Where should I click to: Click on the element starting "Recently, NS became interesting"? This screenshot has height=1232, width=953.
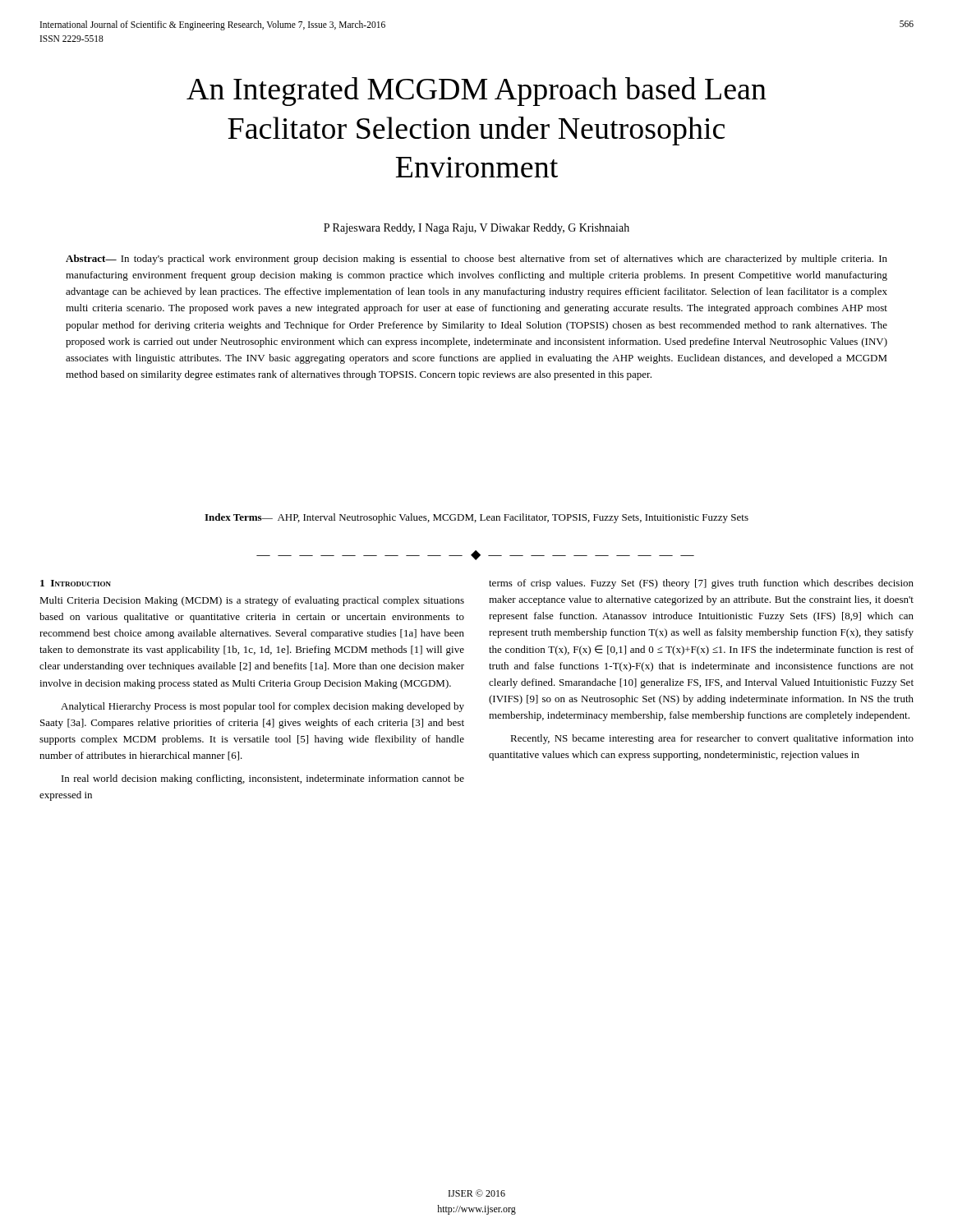pyautogui.click(x=701, y=746)
